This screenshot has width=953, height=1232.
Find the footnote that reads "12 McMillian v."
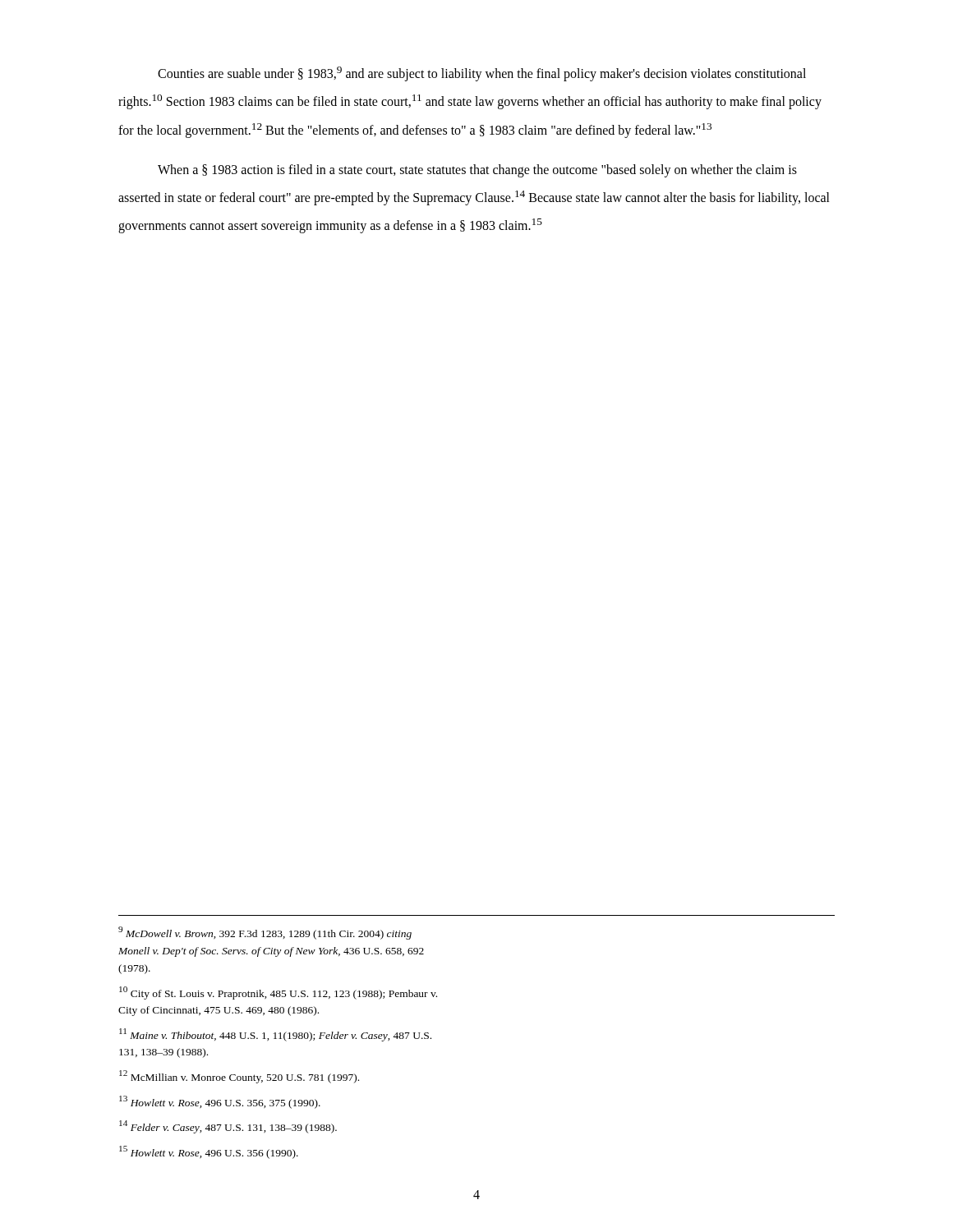[x=239, y=1076]
